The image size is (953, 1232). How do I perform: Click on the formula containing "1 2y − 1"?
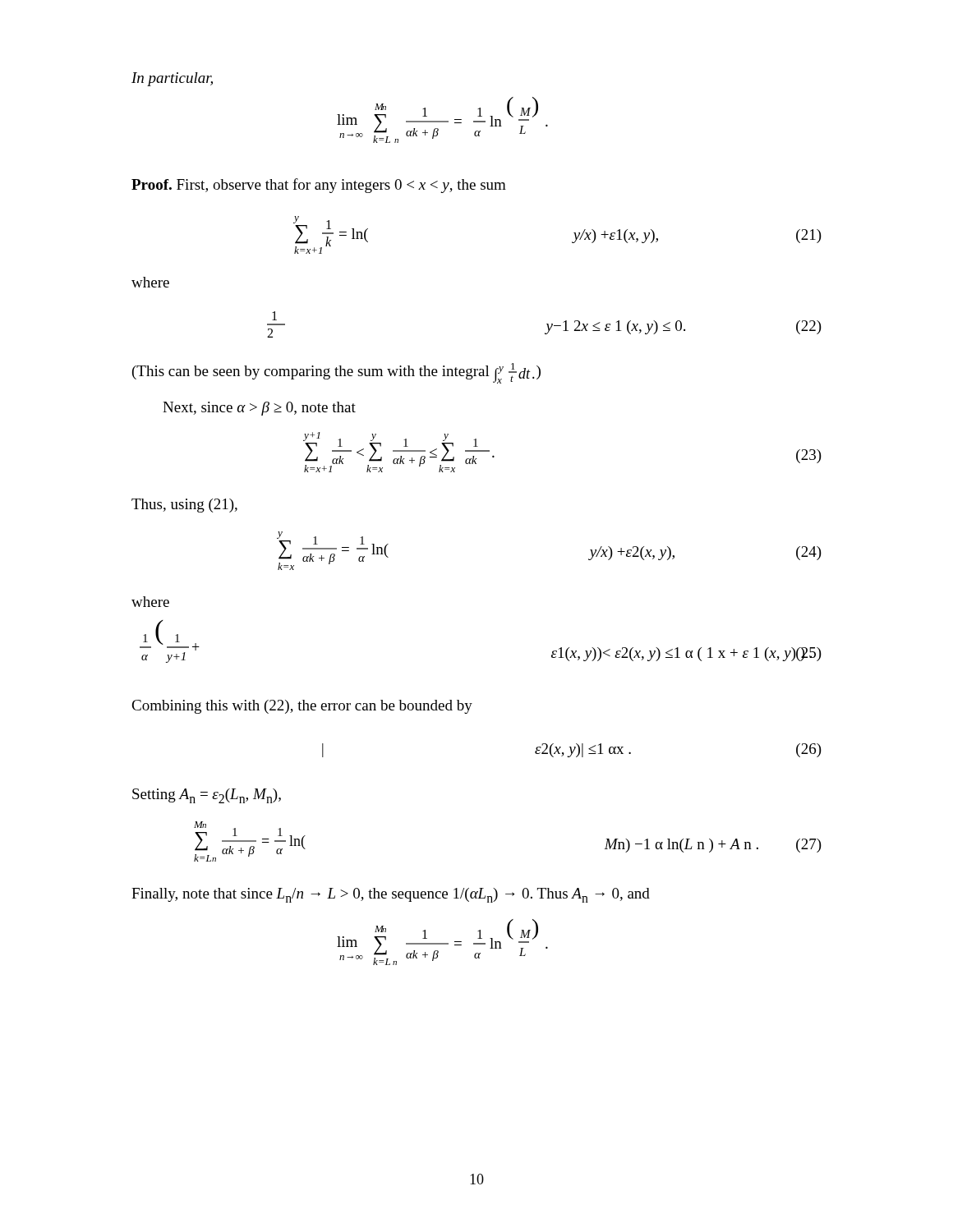[544, 326]
